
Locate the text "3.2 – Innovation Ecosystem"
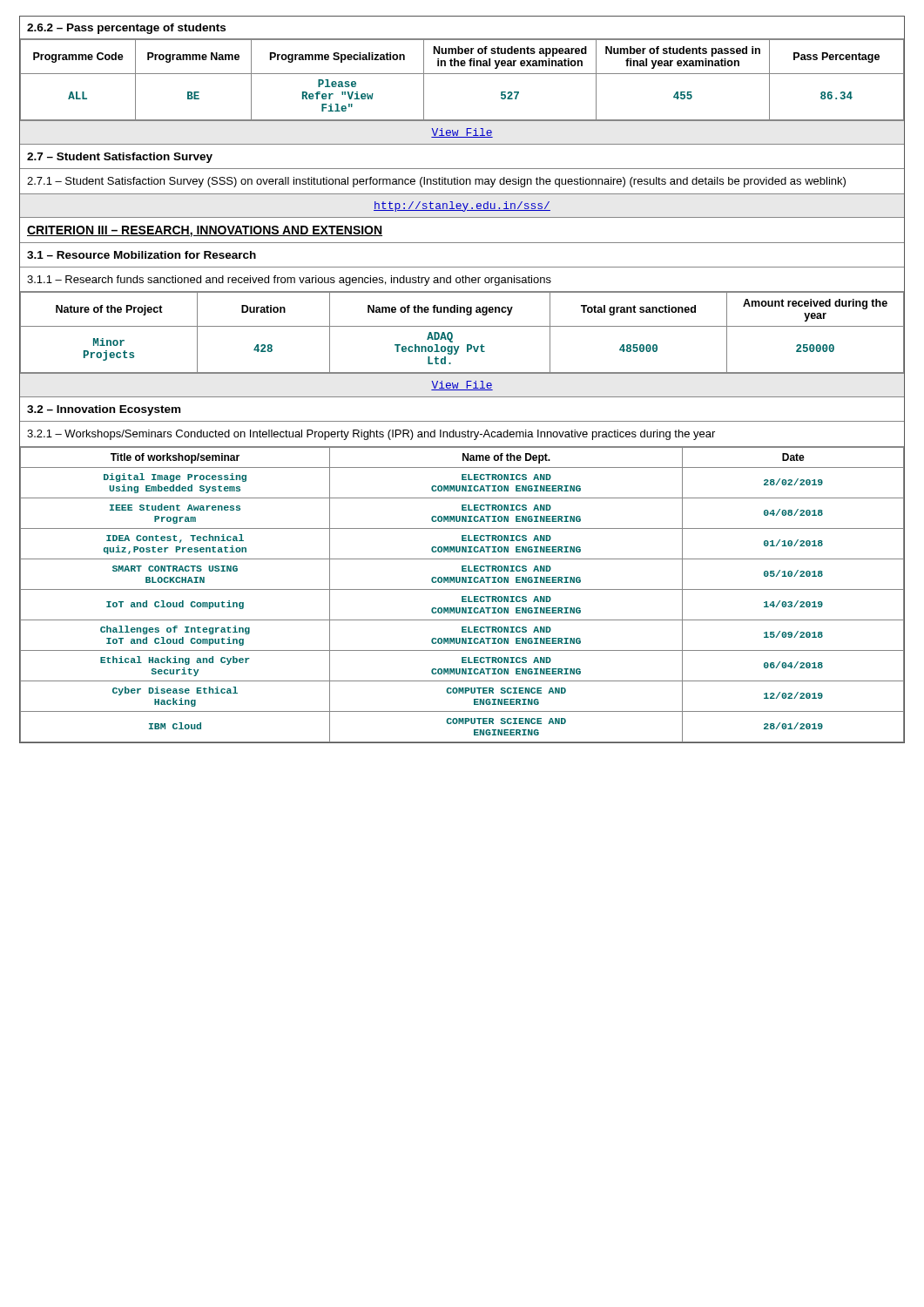tap(104, 409)
